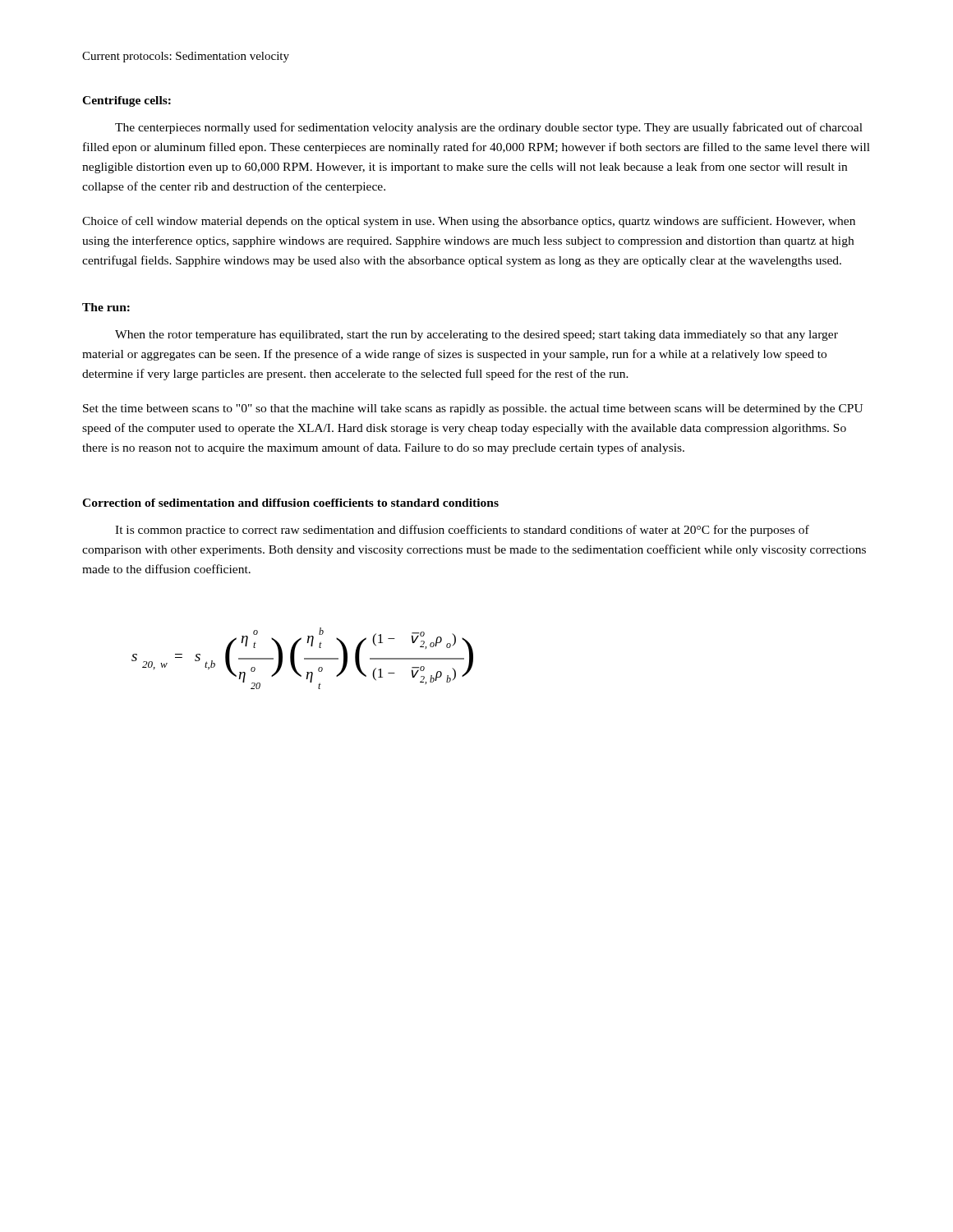The height and width of the screenshot is (1232, 953).
Task: Locate the section header with the text "Correction of sedimentation and diffusion coefficients to standard"
Action: [290, 502]
